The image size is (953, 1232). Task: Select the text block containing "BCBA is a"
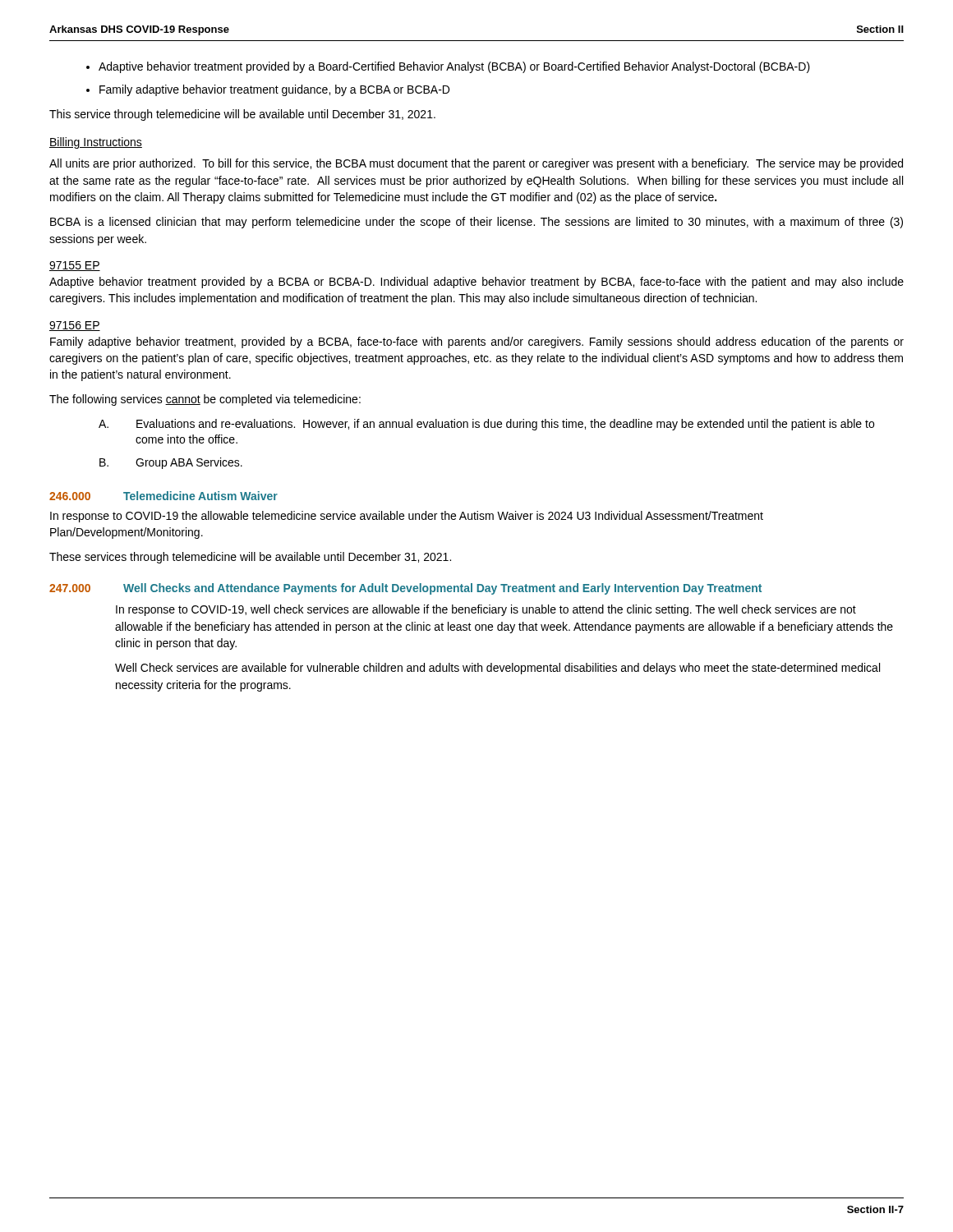(x=476, y=230)
